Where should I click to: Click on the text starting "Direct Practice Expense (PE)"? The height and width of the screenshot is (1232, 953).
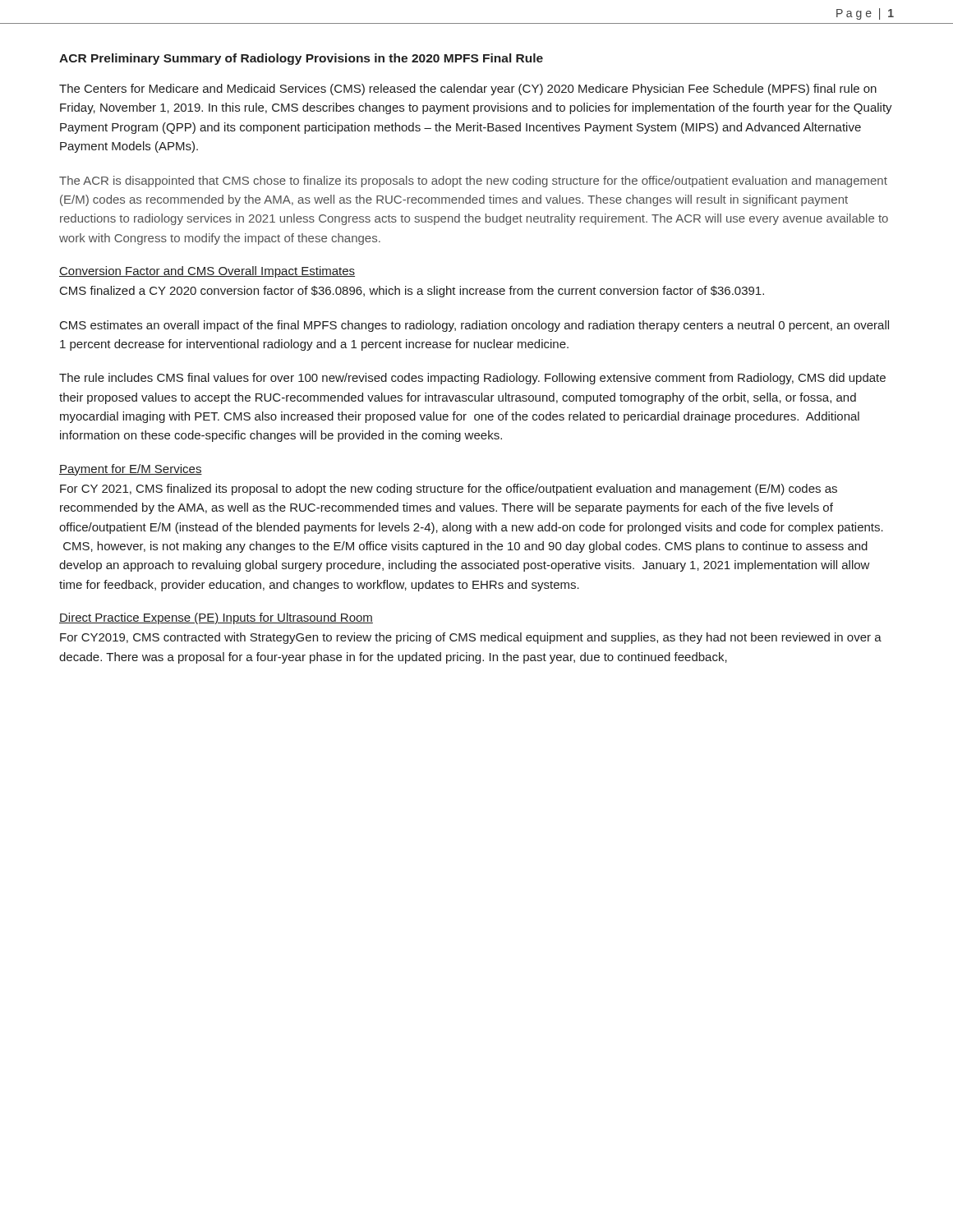click(x=216, y=617)
